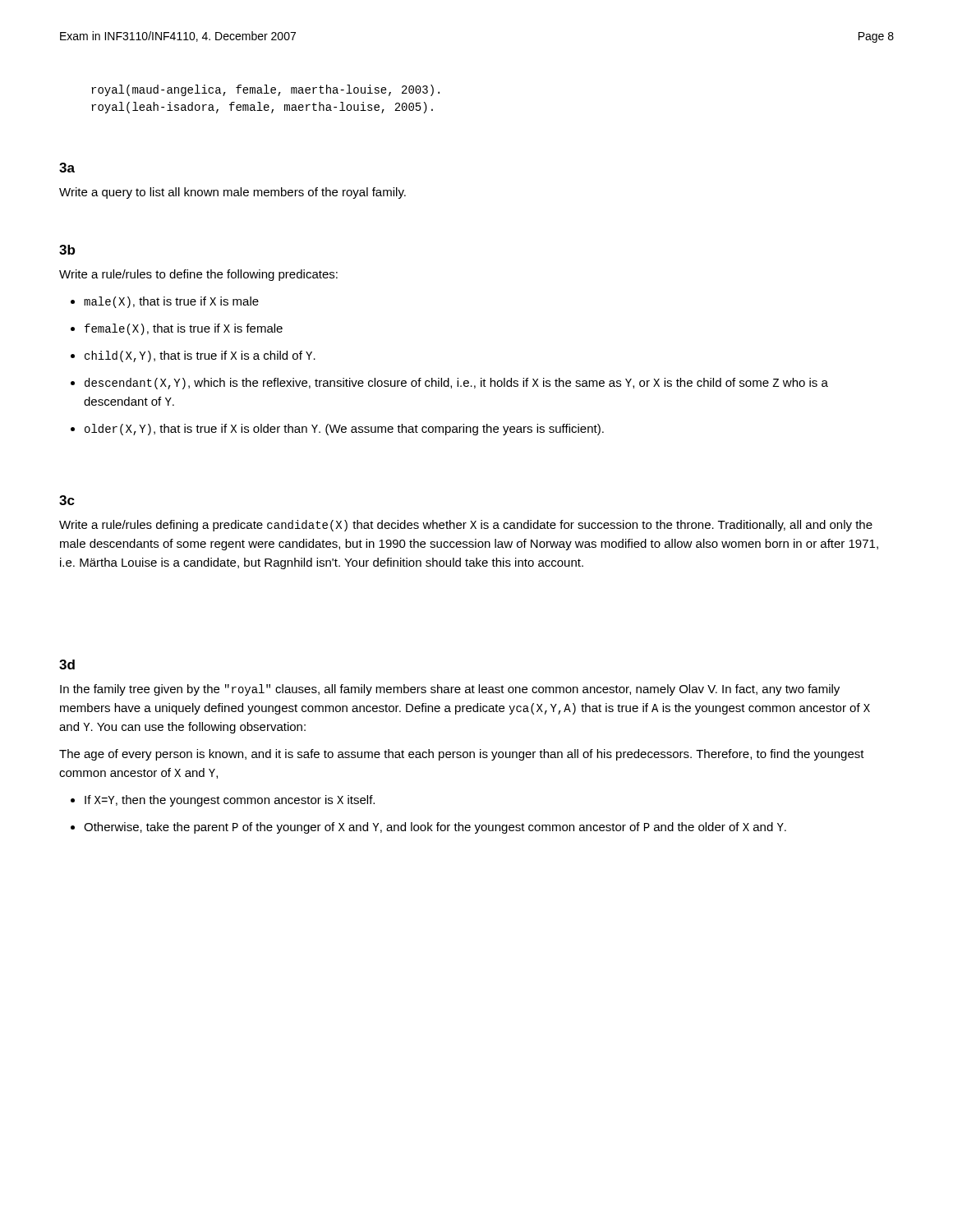
Task: Select the text block containing "Write a query to list all known male"
Action: coord(232,193)
